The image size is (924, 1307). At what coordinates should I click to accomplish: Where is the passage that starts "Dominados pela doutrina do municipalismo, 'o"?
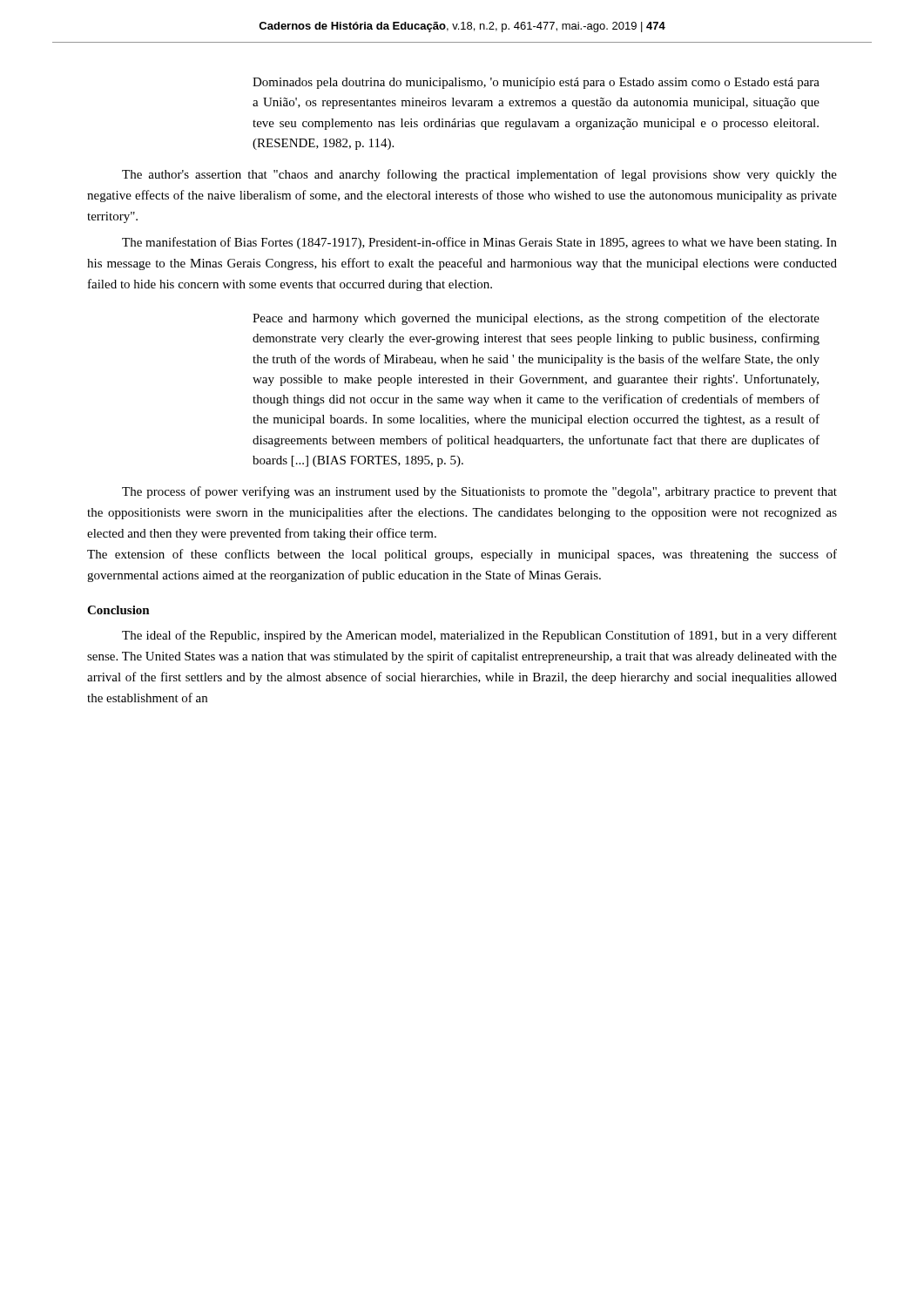point(536,113)
